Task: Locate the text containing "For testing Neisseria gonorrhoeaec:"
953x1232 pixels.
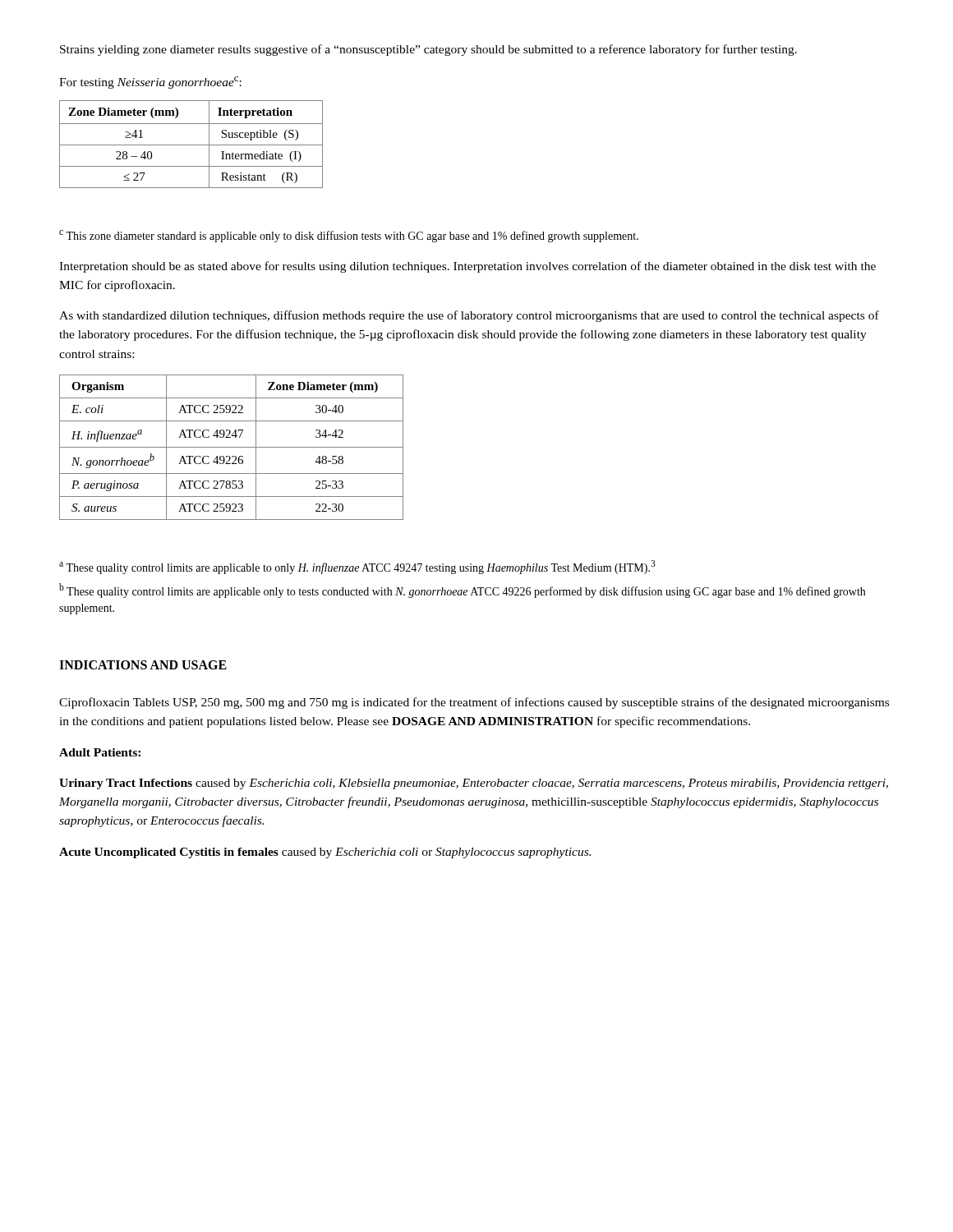Action: pyautogui.click(x=151, y=80)
